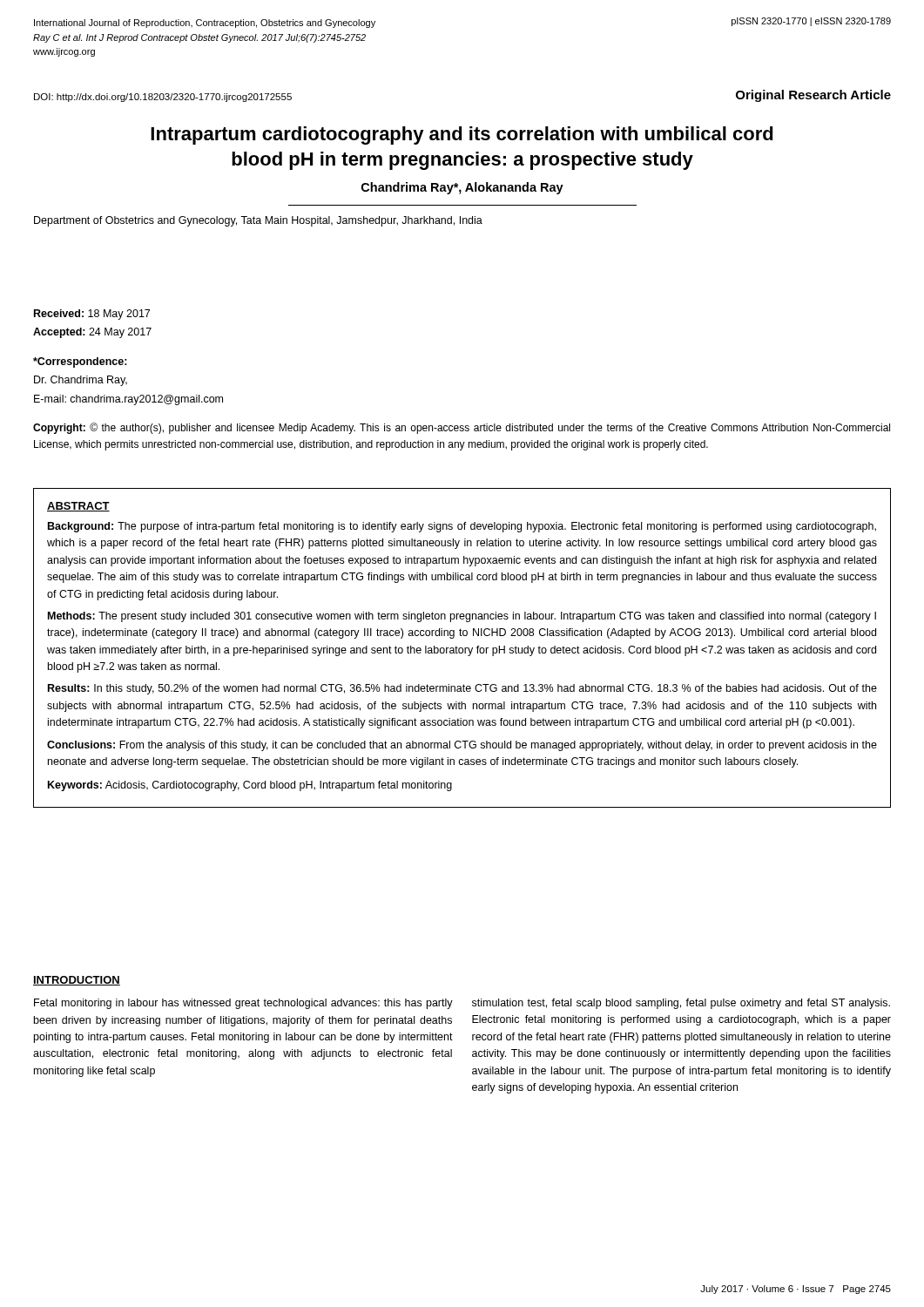This screenshot has width=924, height=1307.
Task: Locate the passage starting "stimulation test, fetal scalp blood sampling,"
Action: pyautogui.click(x=681, y=1045)
